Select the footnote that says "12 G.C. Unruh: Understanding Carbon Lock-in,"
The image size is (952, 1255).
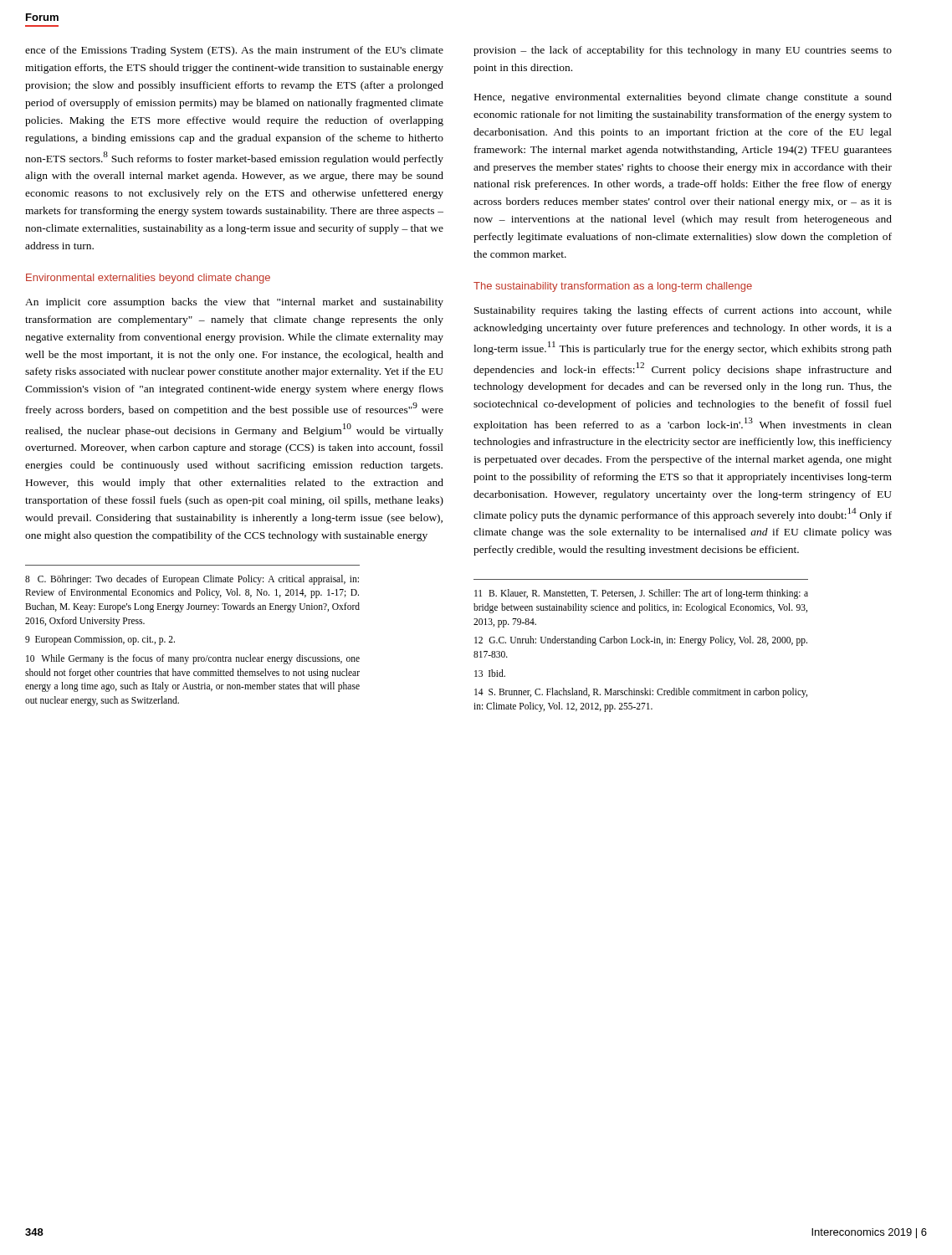click(641, 647)
